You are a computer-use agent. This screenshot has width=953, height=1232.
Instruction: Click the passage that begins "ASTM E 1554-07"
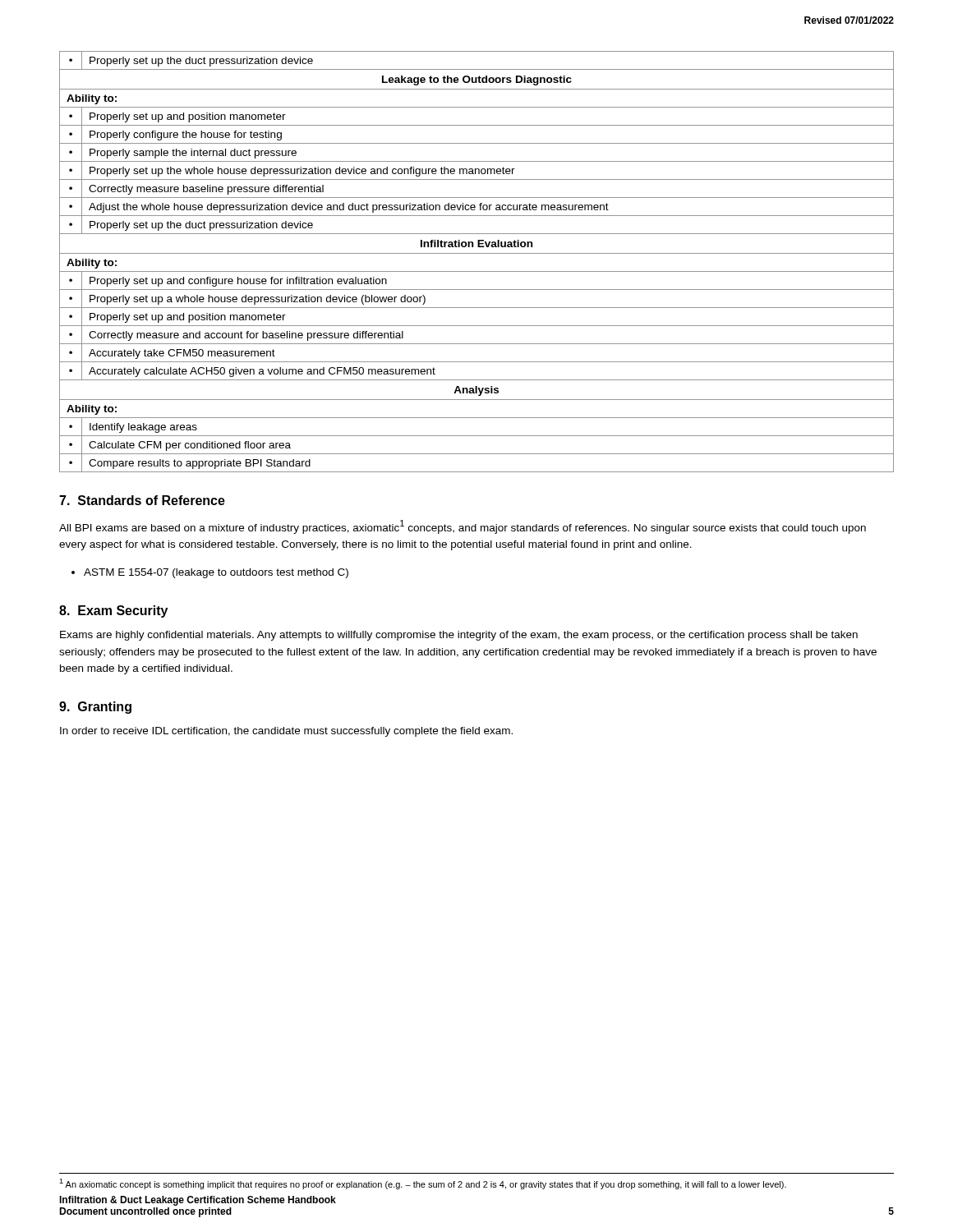216,572
